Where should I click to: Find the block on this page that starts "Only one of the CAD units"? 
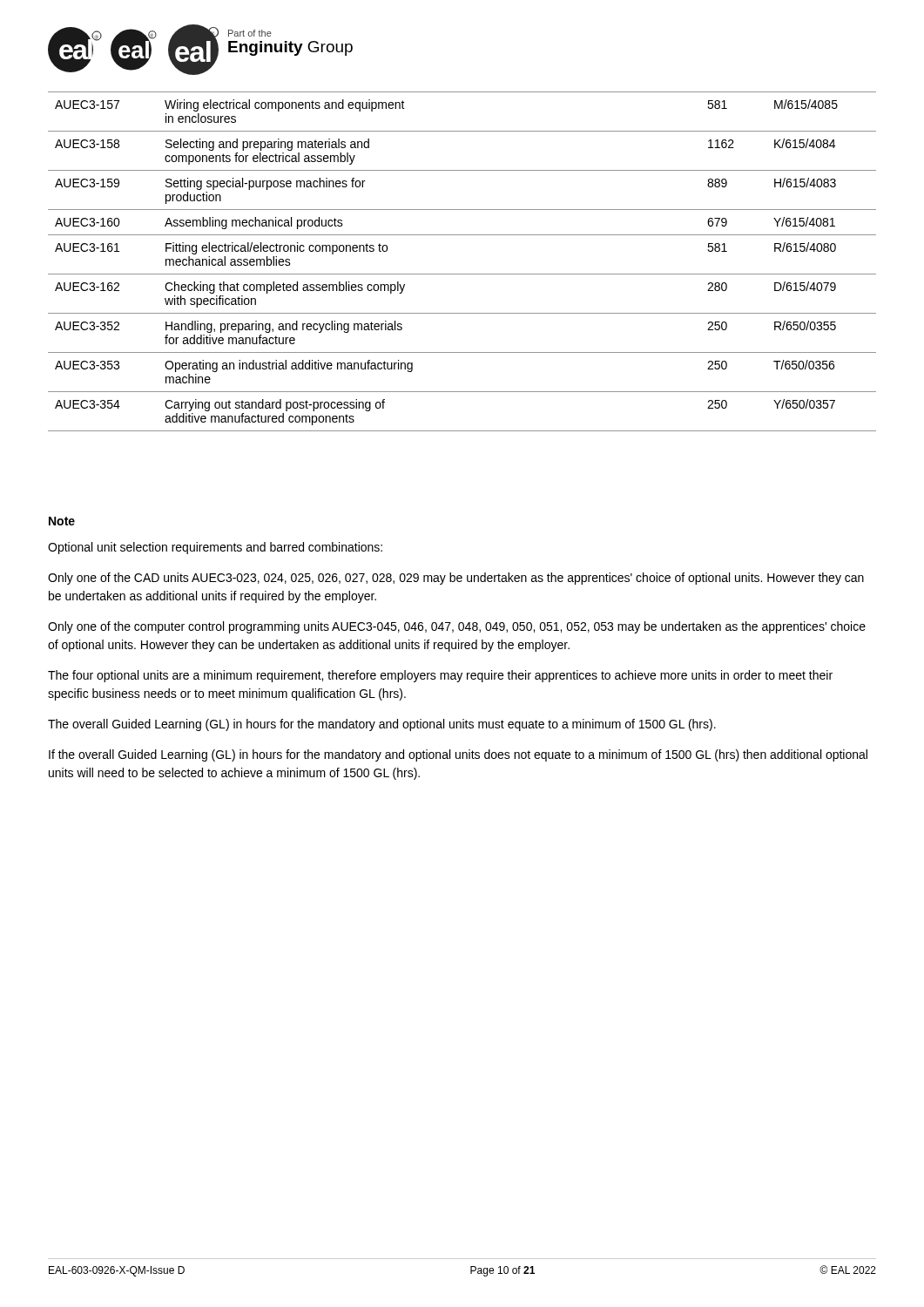click(x=456, y=587)
